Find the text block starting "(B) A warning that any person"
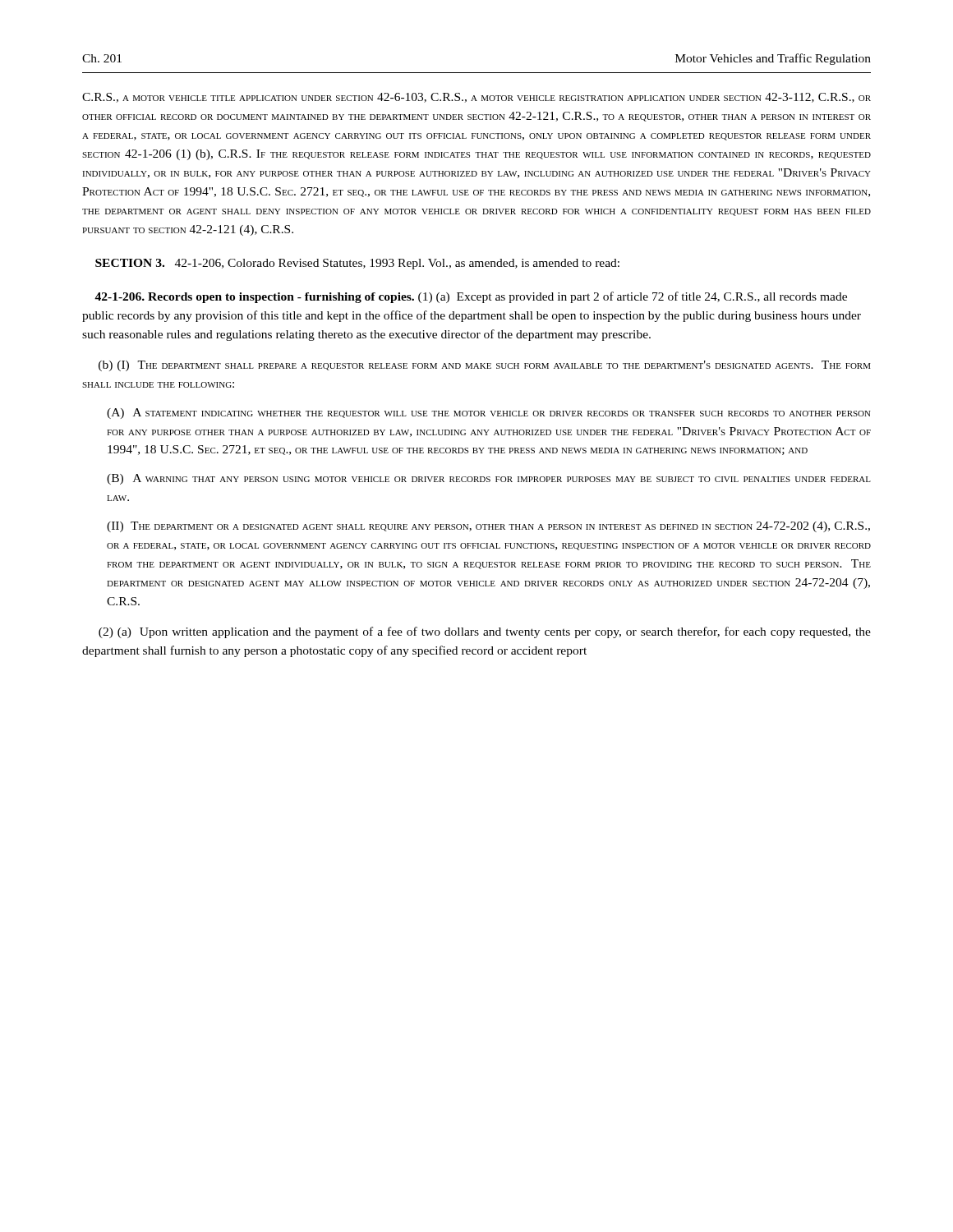 [x=489, y=487]
